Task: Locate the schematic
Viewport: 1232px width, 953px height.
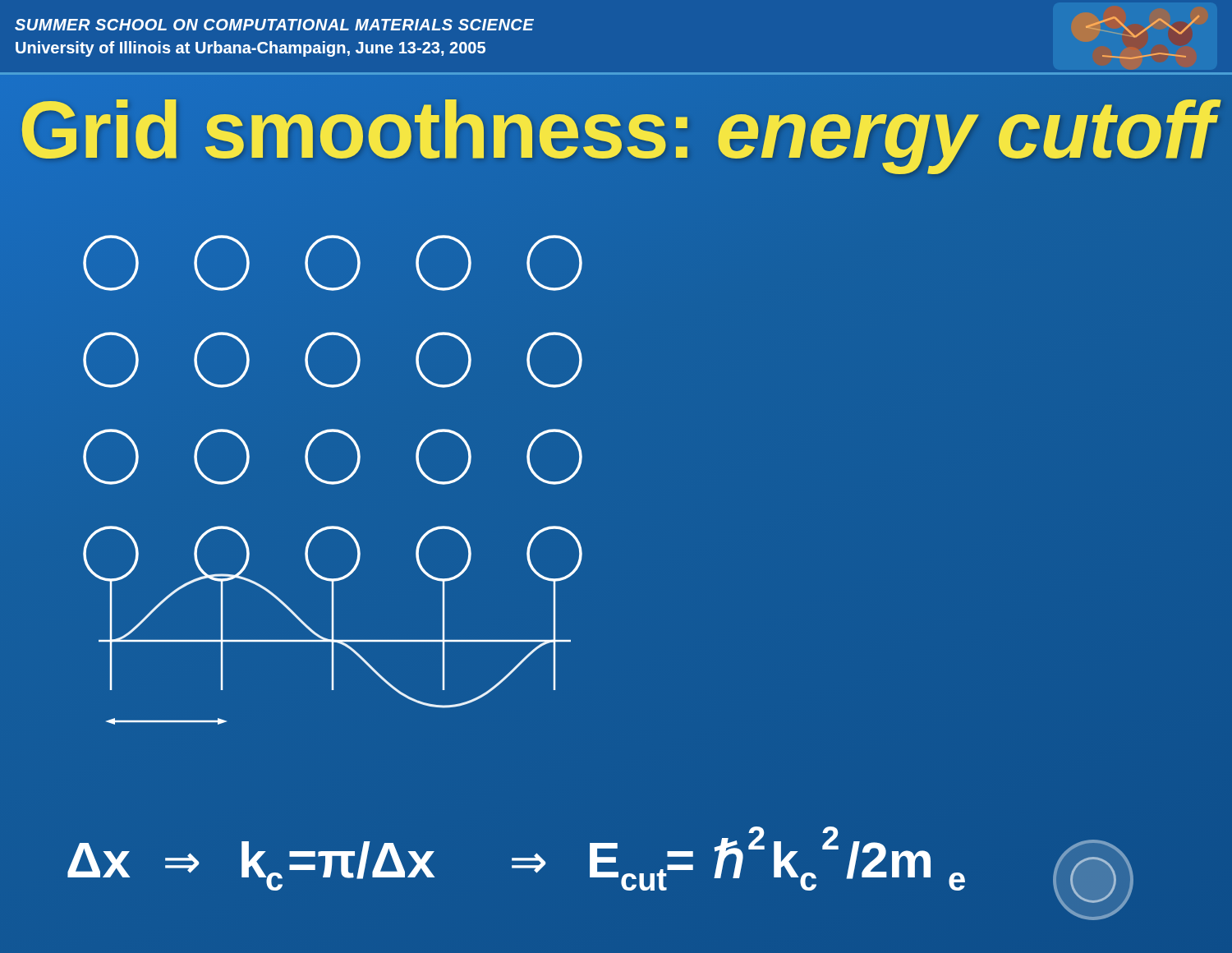Action: [x=361, y=493]
